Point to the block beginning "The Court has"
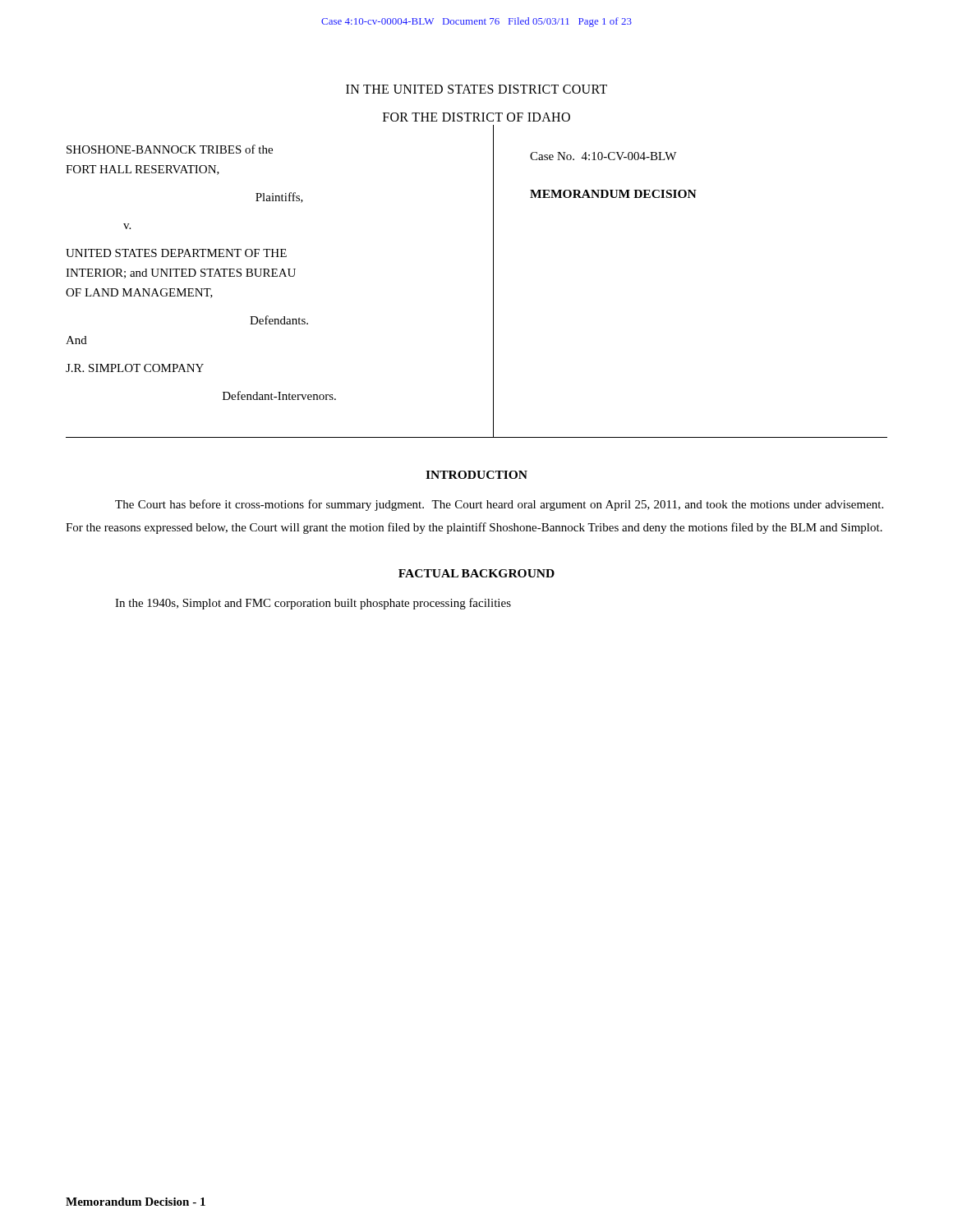 click(x=476, y=516)
